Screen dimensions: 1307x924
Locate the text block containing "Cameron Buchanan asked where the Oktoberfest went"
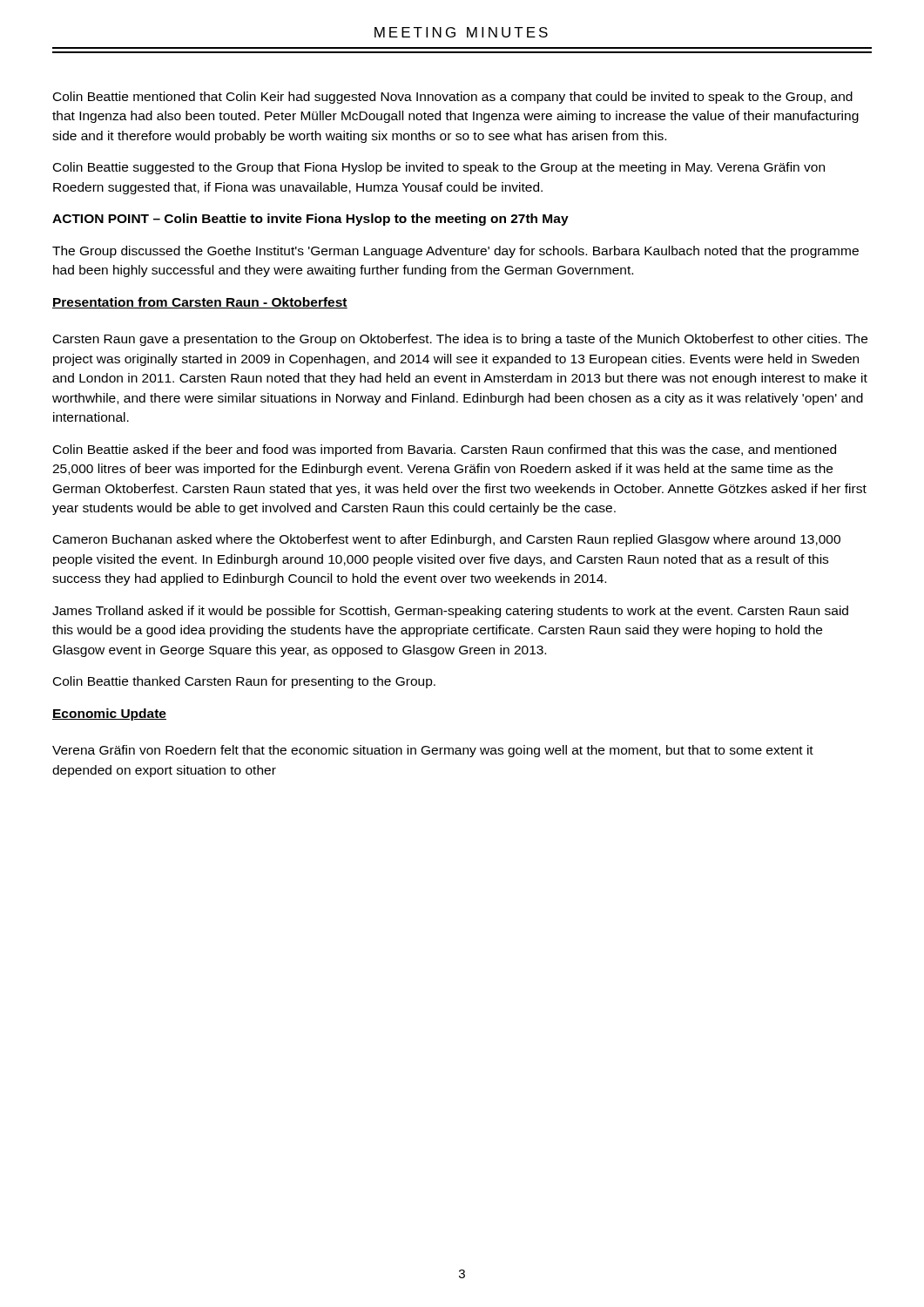447,559
